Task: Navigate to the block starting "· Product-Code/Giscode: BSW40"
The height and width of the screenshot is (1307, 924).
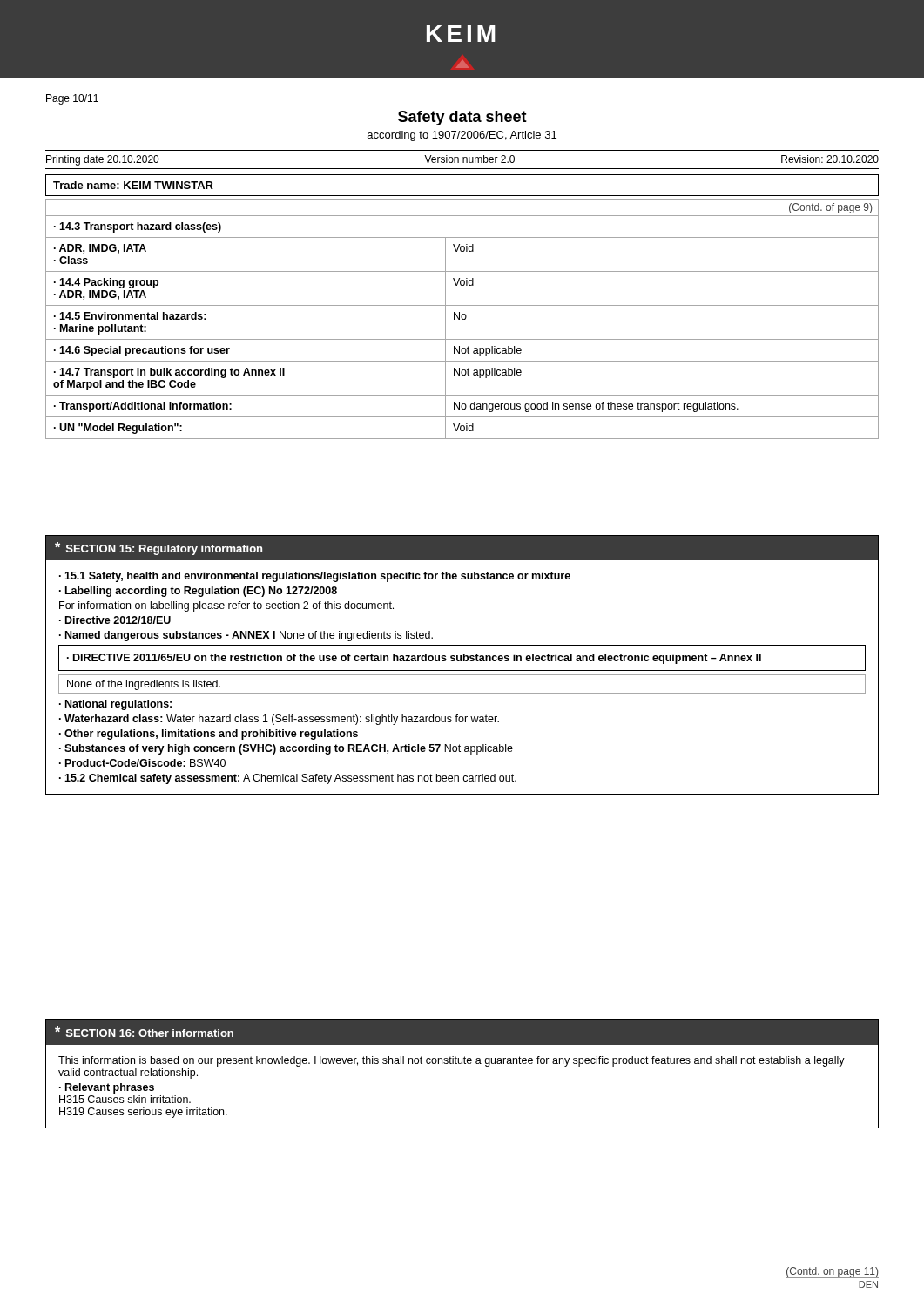Action: click(x=142, y=763)
